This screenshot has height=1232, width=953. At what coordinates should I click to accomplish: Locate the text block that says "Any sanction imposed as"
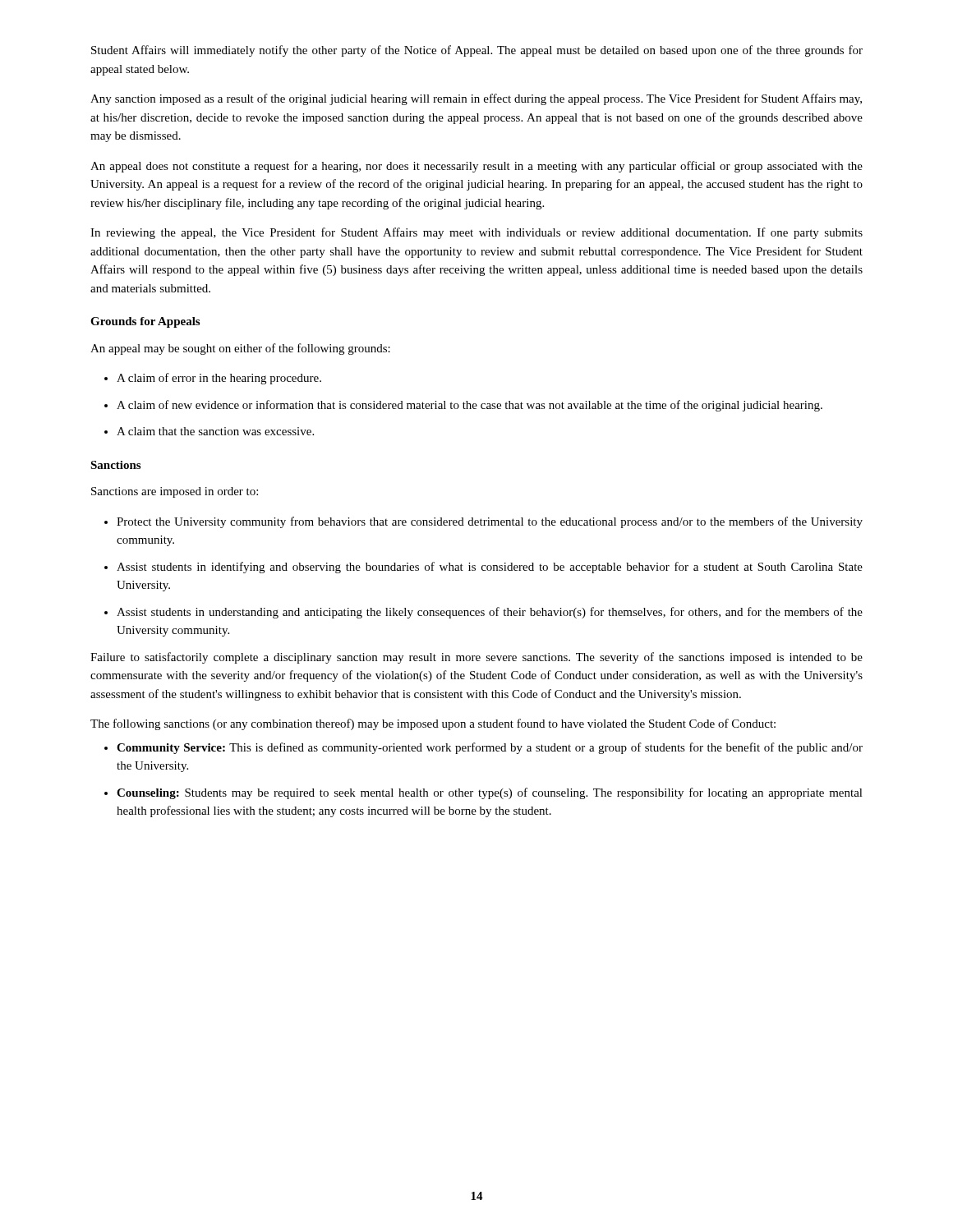point(476,117)
